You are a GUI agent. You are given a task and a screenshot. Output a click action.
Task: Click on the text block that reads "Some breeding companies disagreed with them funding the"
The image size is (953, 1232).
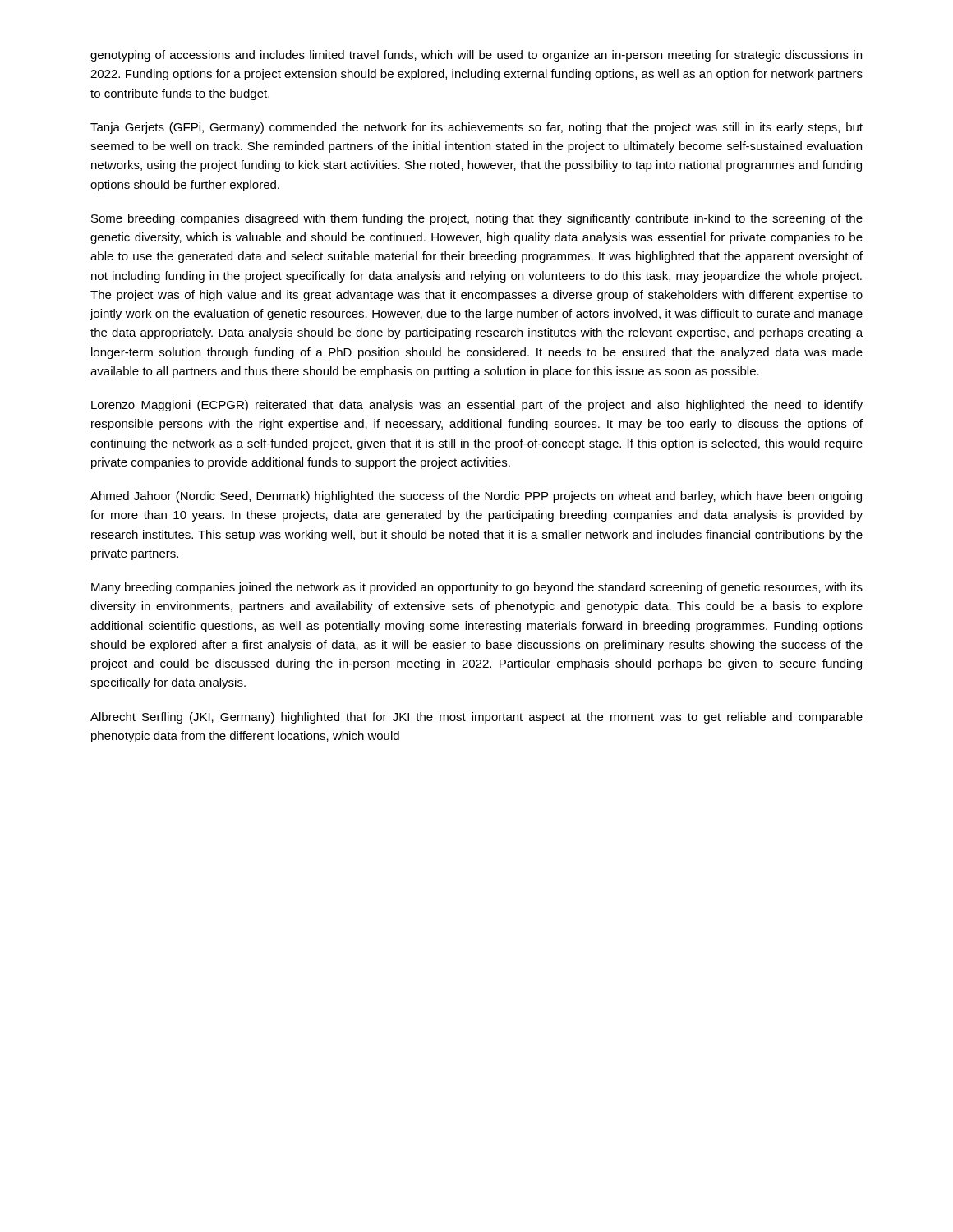(x=476, y=294)
